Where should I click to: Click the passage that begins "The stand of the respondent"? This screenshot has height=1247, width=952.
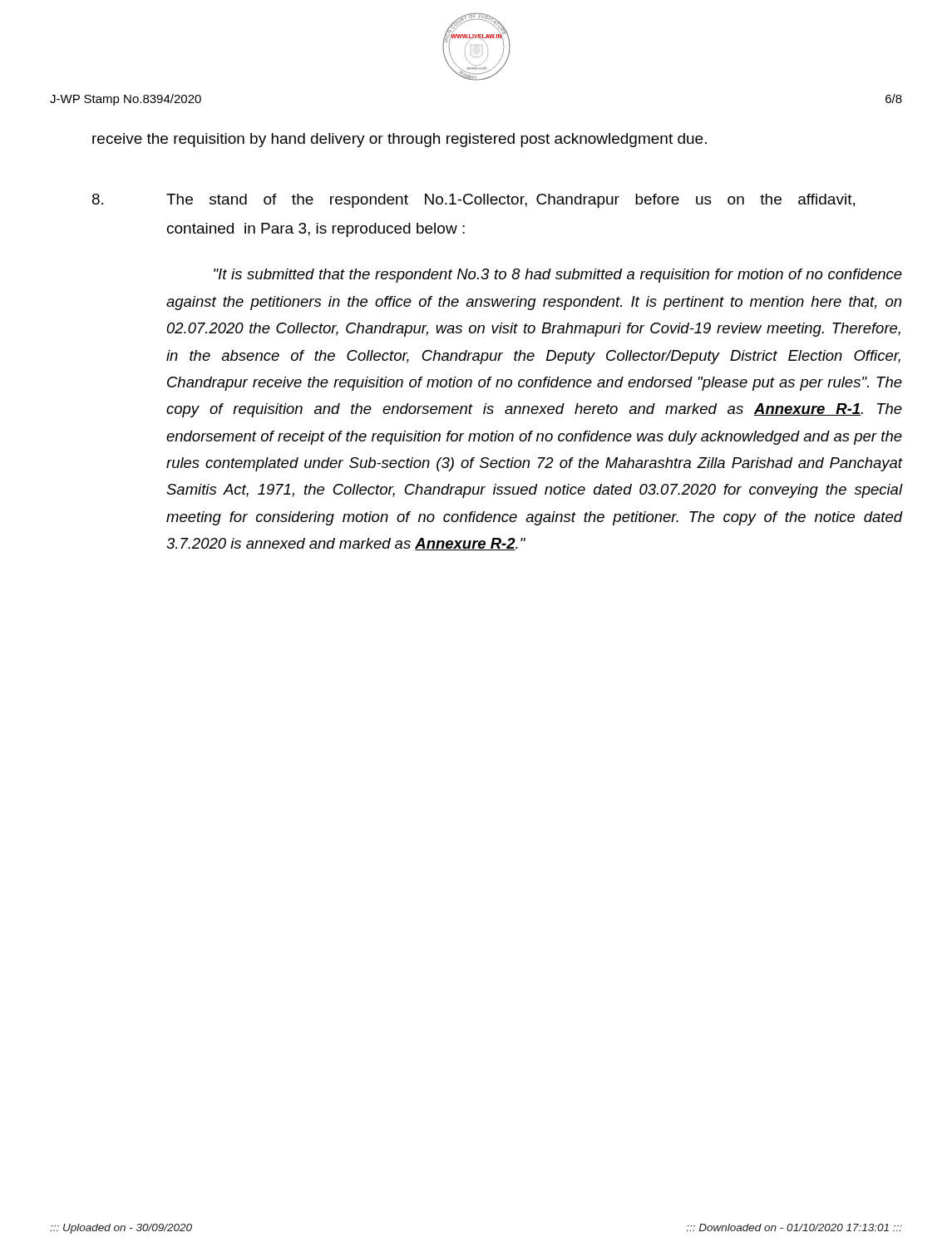[x=476, y=214]
